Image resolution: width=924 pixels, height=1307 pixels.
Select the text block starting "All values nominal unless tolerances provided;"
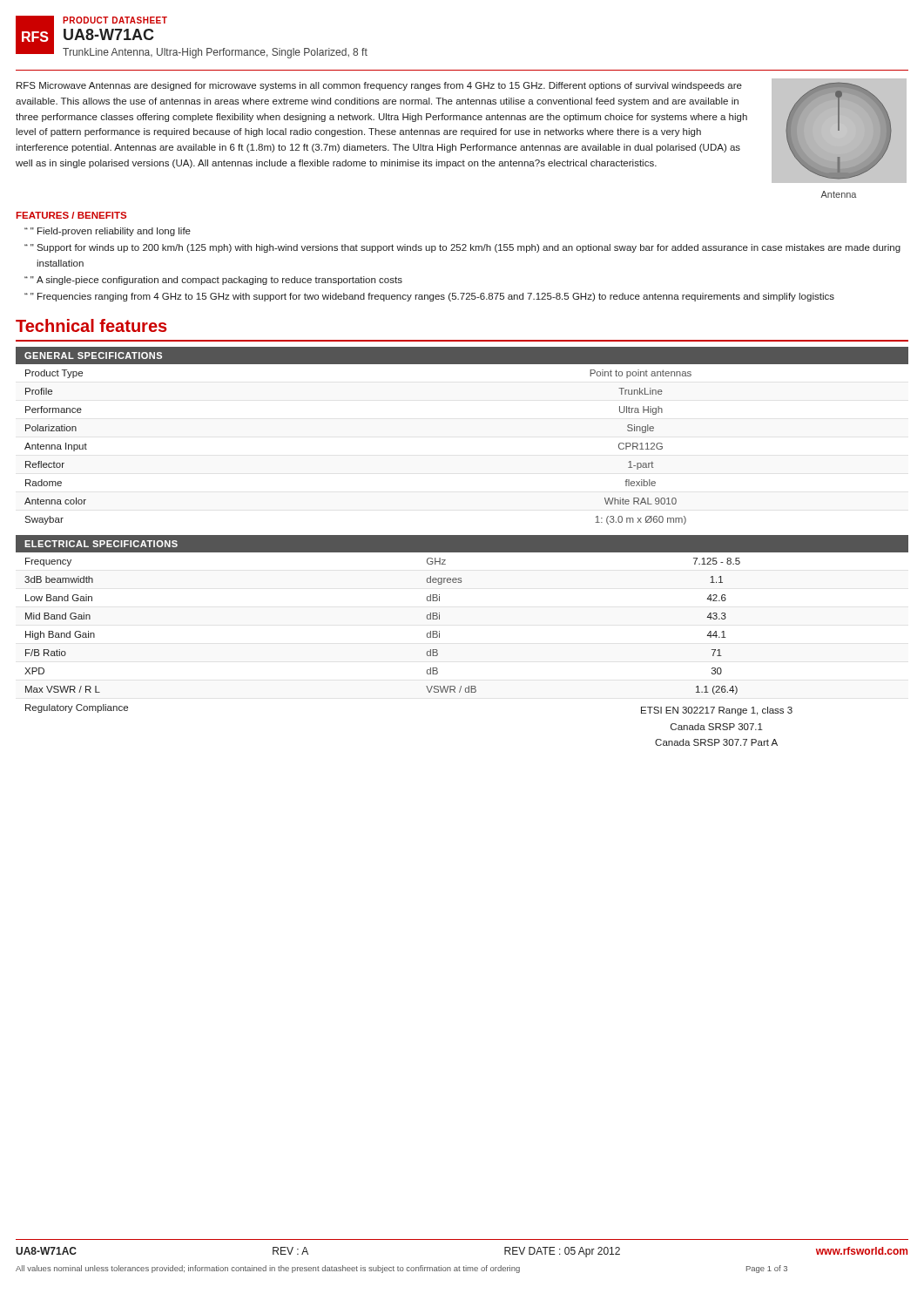tap(402, 1268)
